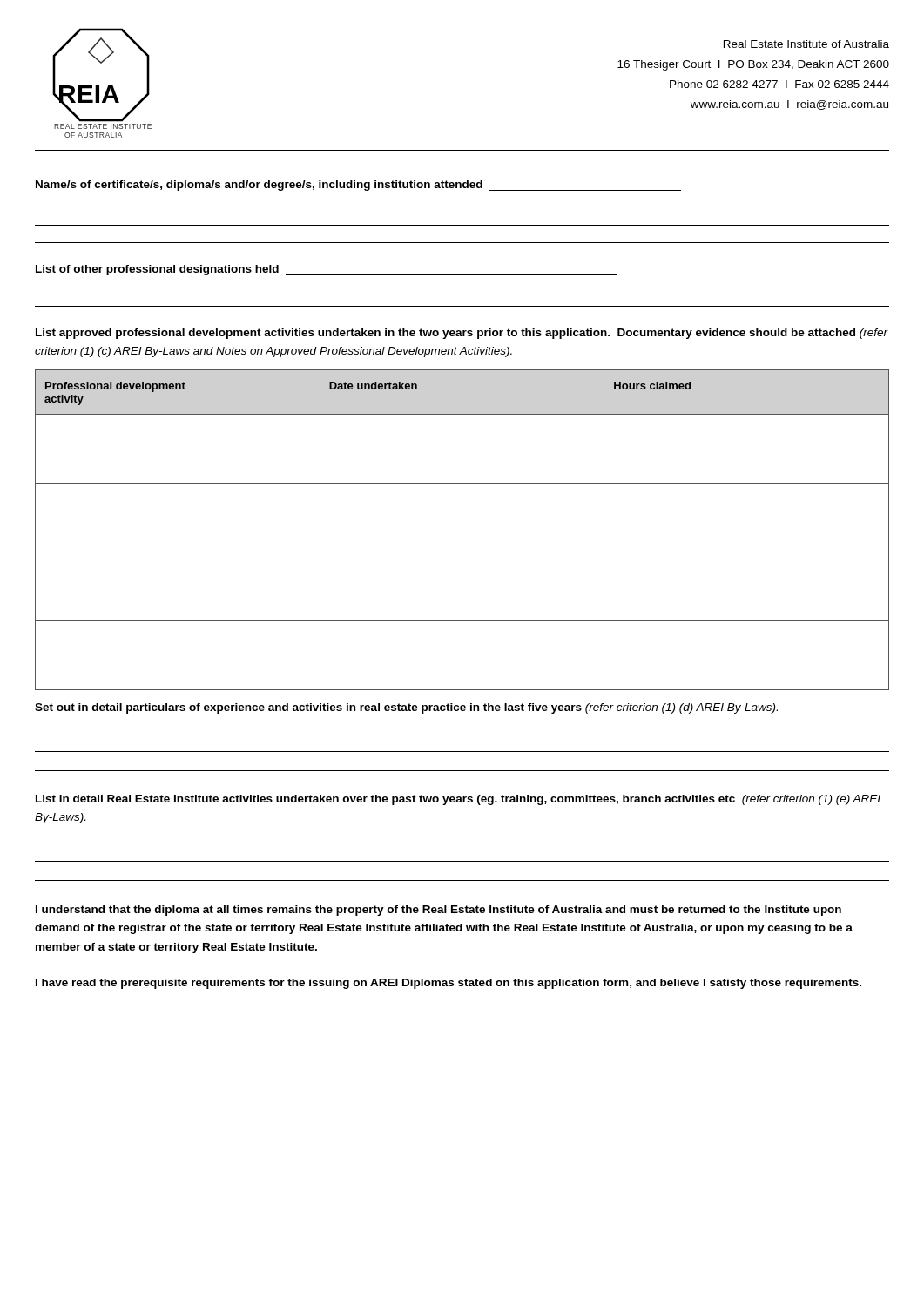924x1307 pixels.
Task: Find the text block that reads "List approved professional development activities undertaken in the"
Action: pyautogui.click(x=461, y=342)
